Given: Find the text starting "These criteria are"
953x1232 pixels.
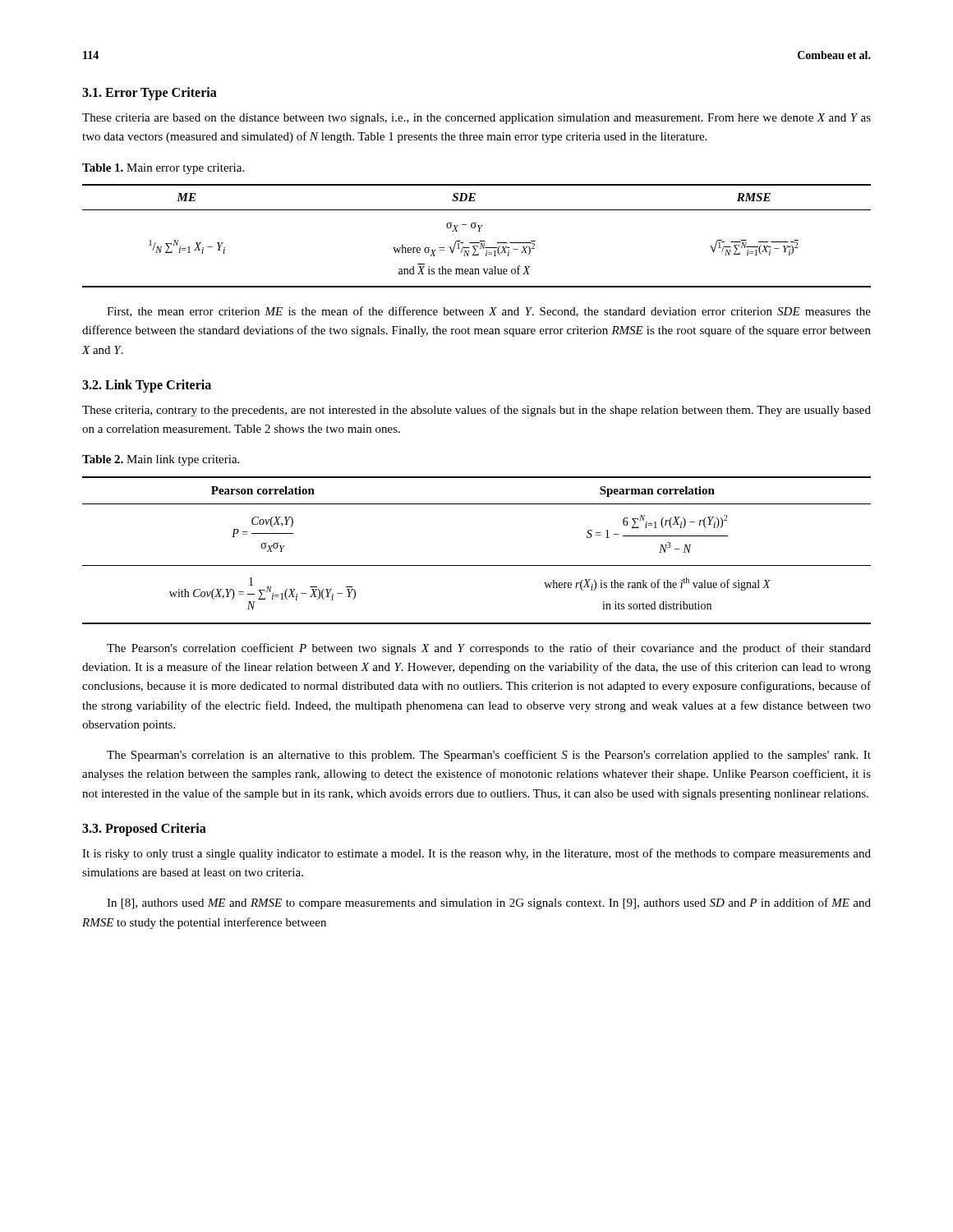Looking at the screenshot, I should coord(476,128).
